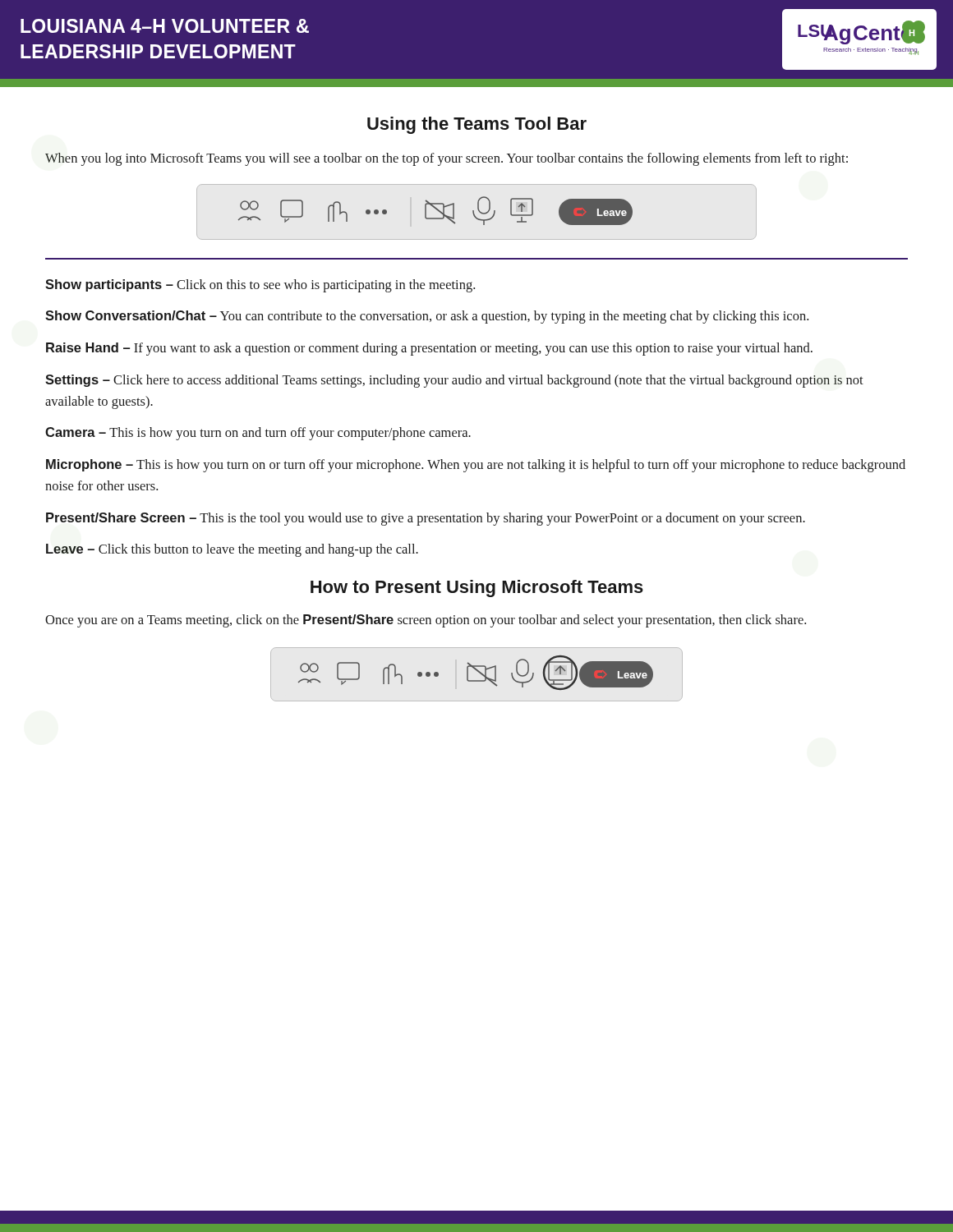This screenshot has width=953, height=1232.
Task: Navigate to the text starting "Show Conversation/Chat –"
Action: click(x=427, y=316)
